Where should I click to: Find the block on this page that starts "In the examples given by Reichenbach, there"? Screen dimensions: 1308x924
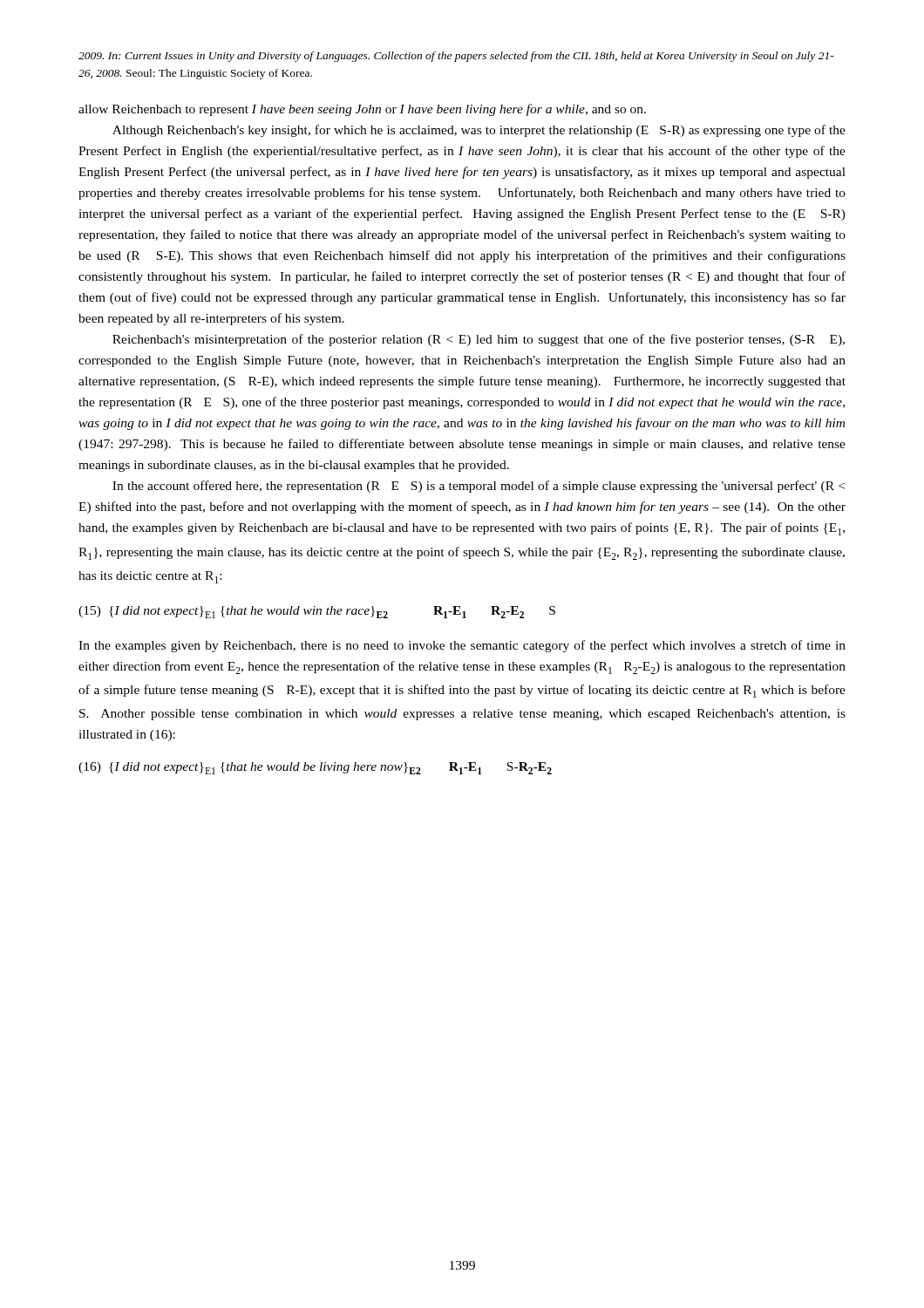pyautogui.click(x=462, y=690)
